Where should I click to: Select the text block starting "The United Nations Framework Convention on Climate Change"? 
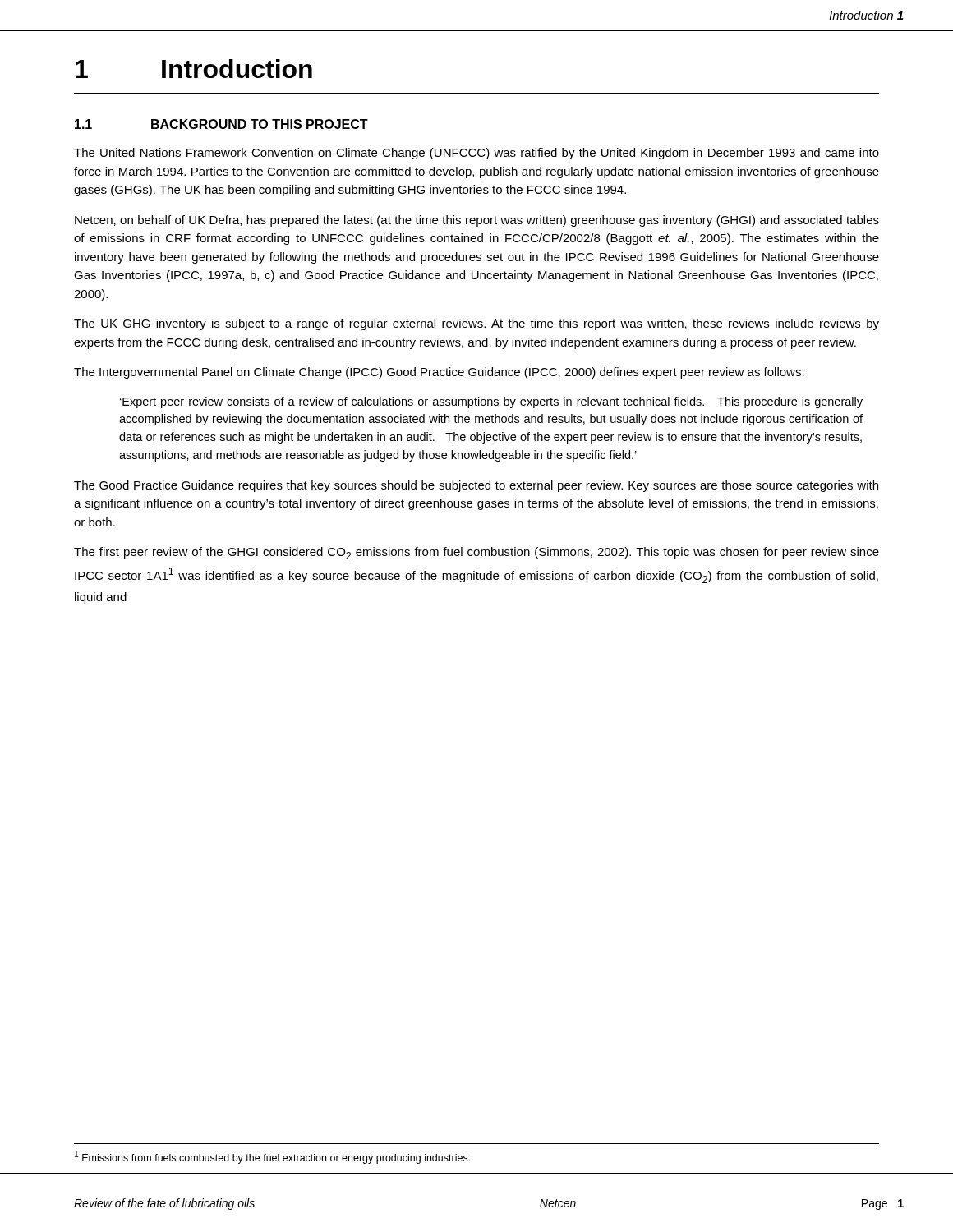[476, 171]
